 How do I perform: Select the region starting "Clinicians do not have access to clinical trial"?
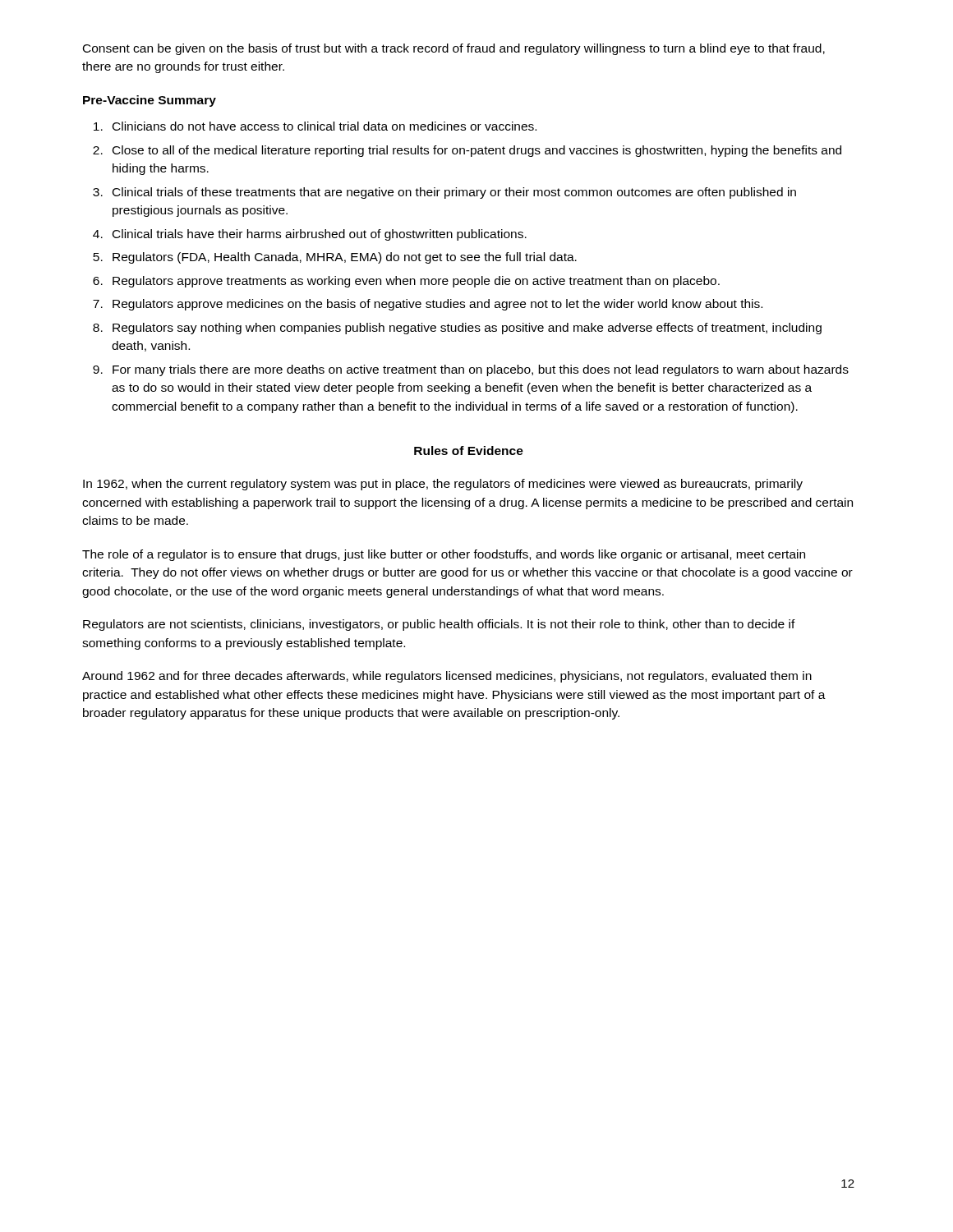[325, 126]
